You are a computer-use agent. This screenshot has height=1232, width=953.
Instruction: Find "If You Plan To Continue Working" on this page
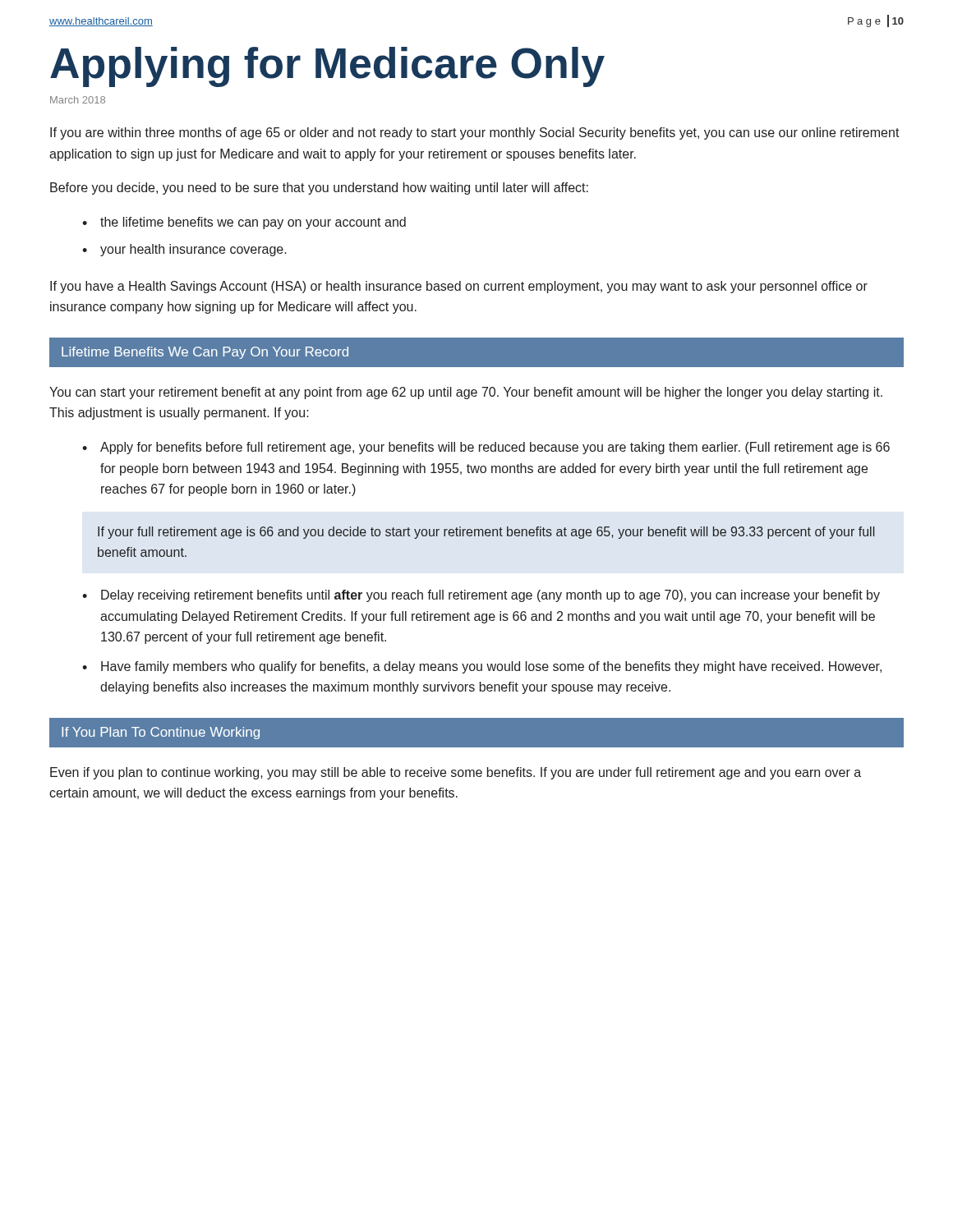pos(161,732)
